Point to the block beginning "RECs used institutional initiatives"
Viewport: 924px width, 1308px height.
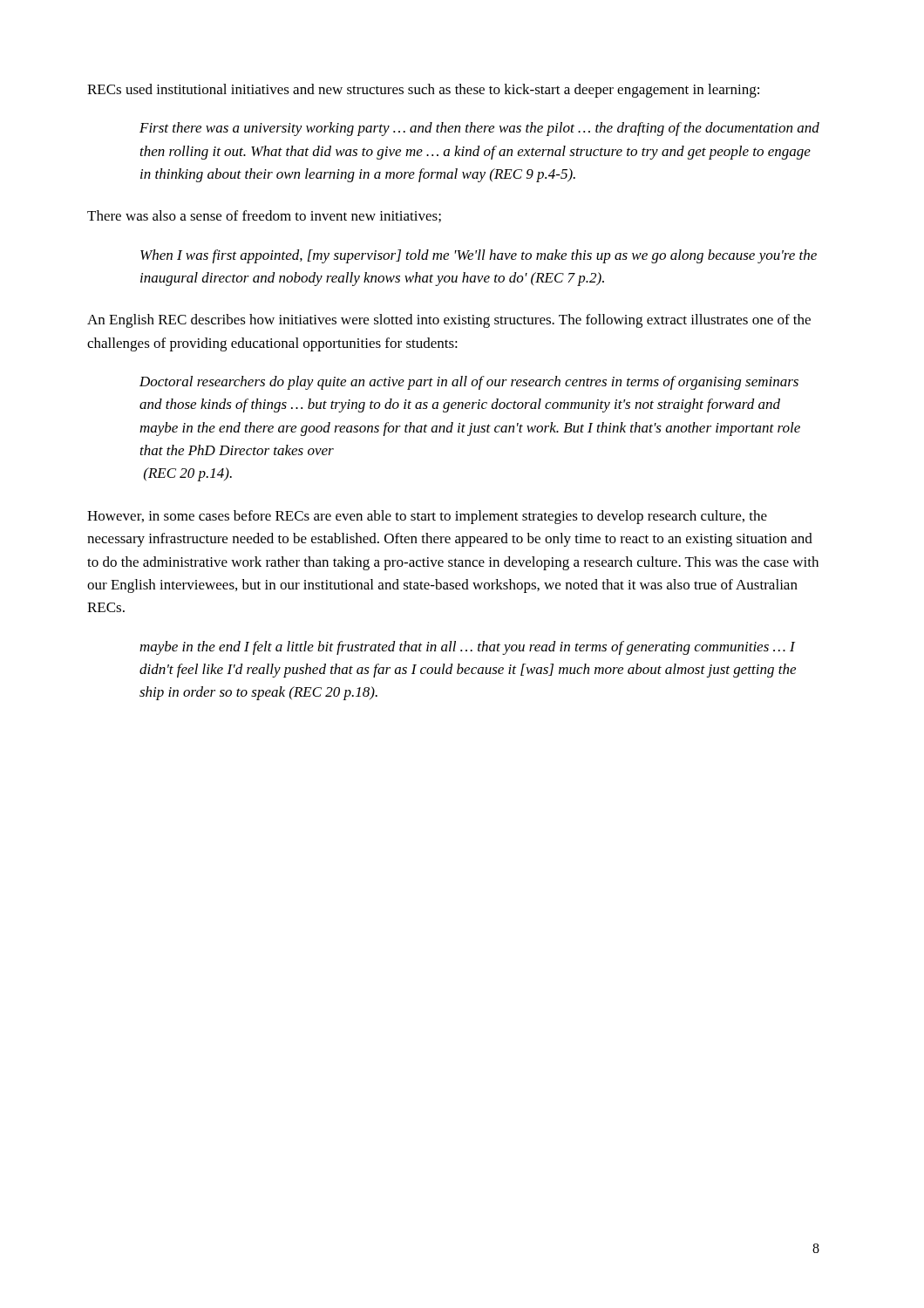(424, 89)
